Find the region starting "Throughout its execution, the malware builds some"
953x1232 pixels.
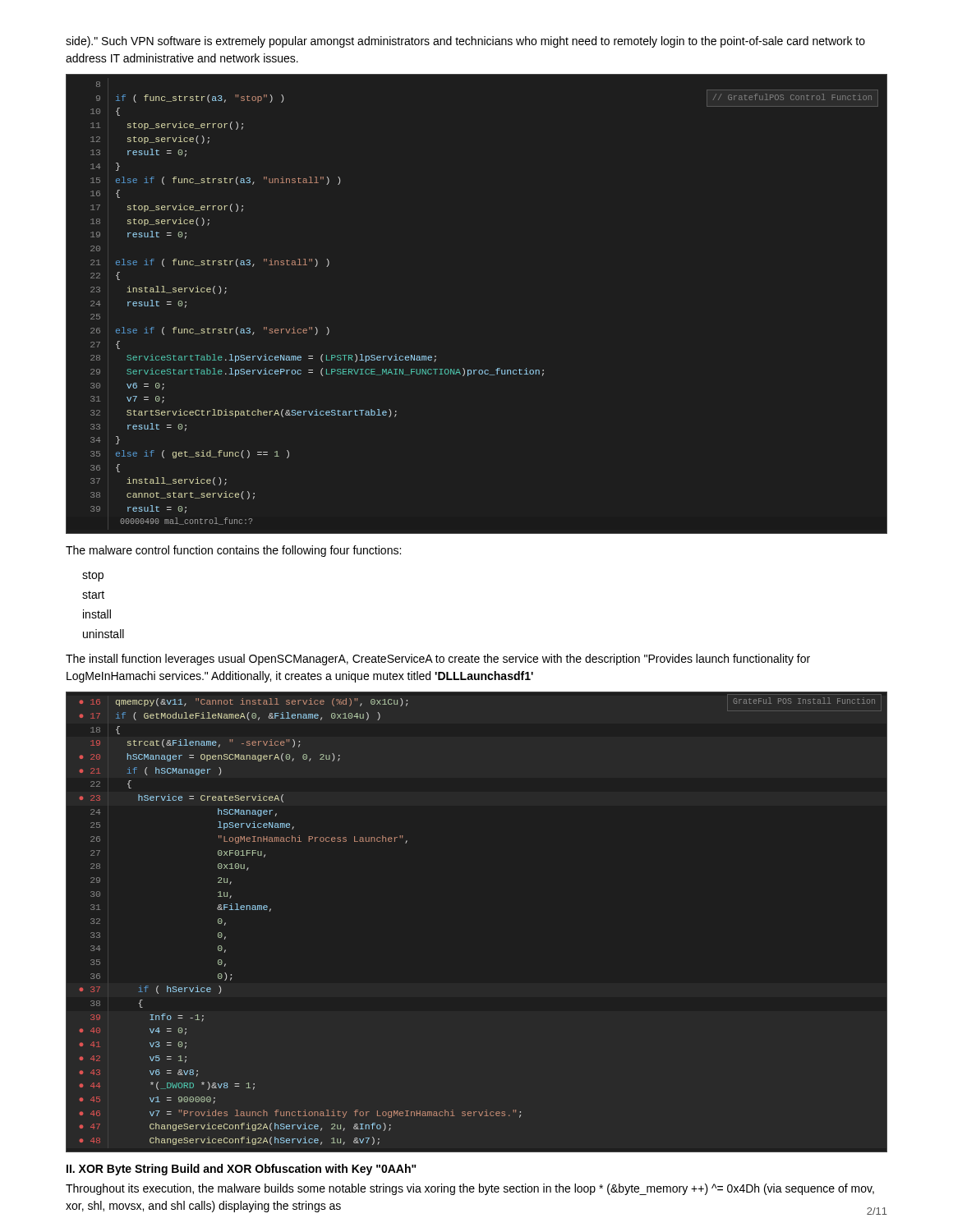[470, 1197]
